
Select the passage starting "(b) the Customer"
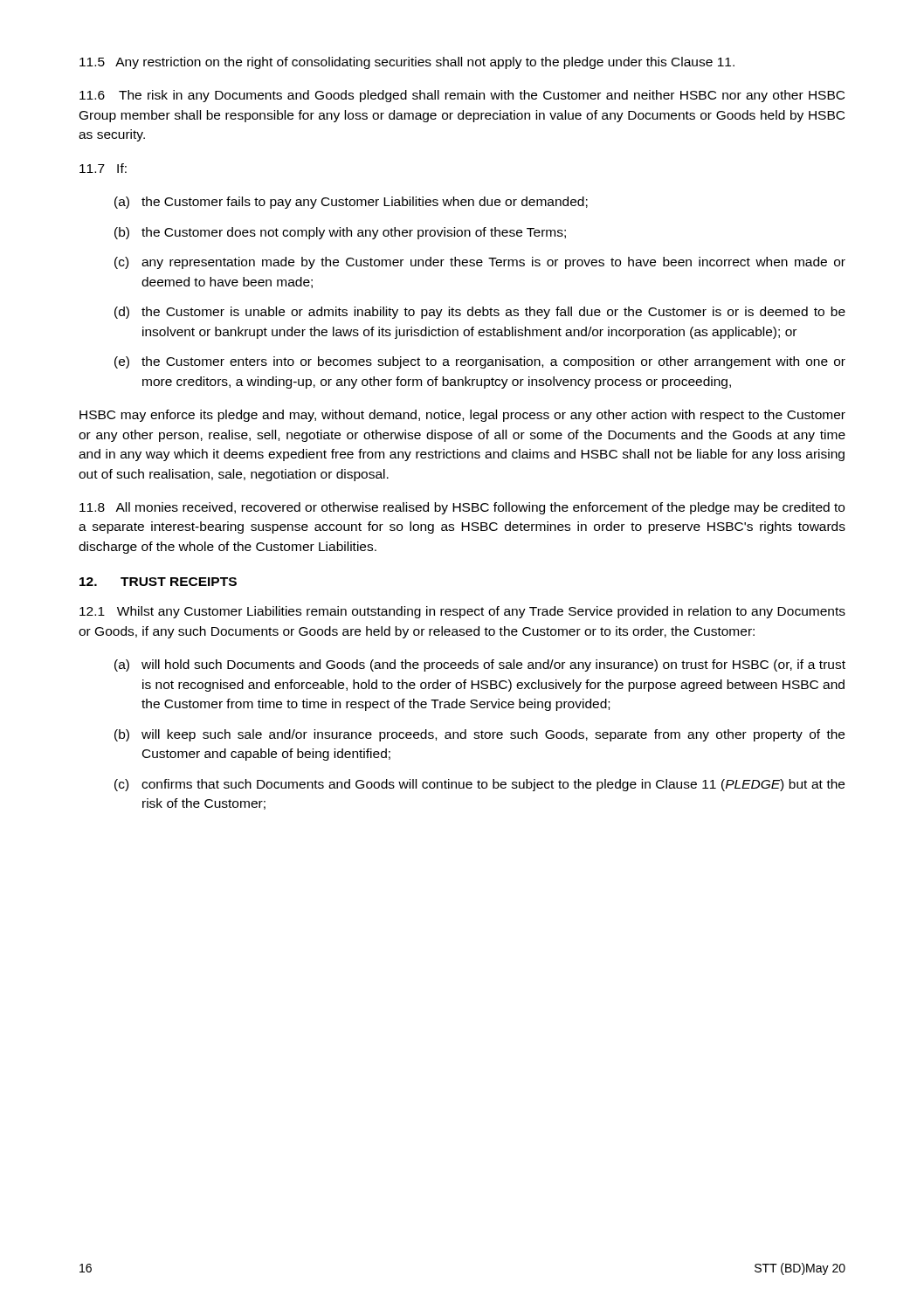(x=479, y=232)
